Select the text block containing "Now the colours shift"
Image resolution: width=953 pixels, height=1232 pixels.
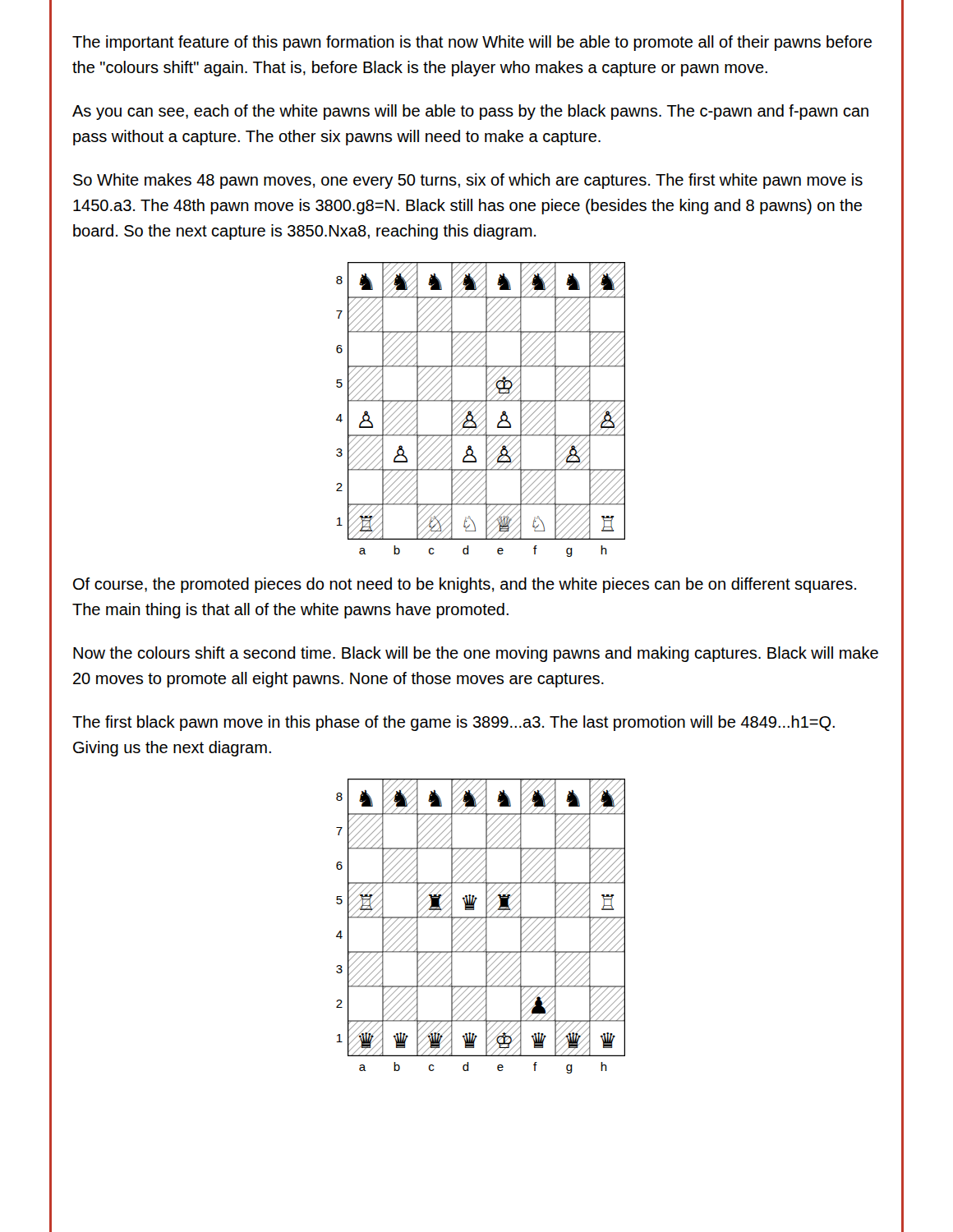pos(476,666)
